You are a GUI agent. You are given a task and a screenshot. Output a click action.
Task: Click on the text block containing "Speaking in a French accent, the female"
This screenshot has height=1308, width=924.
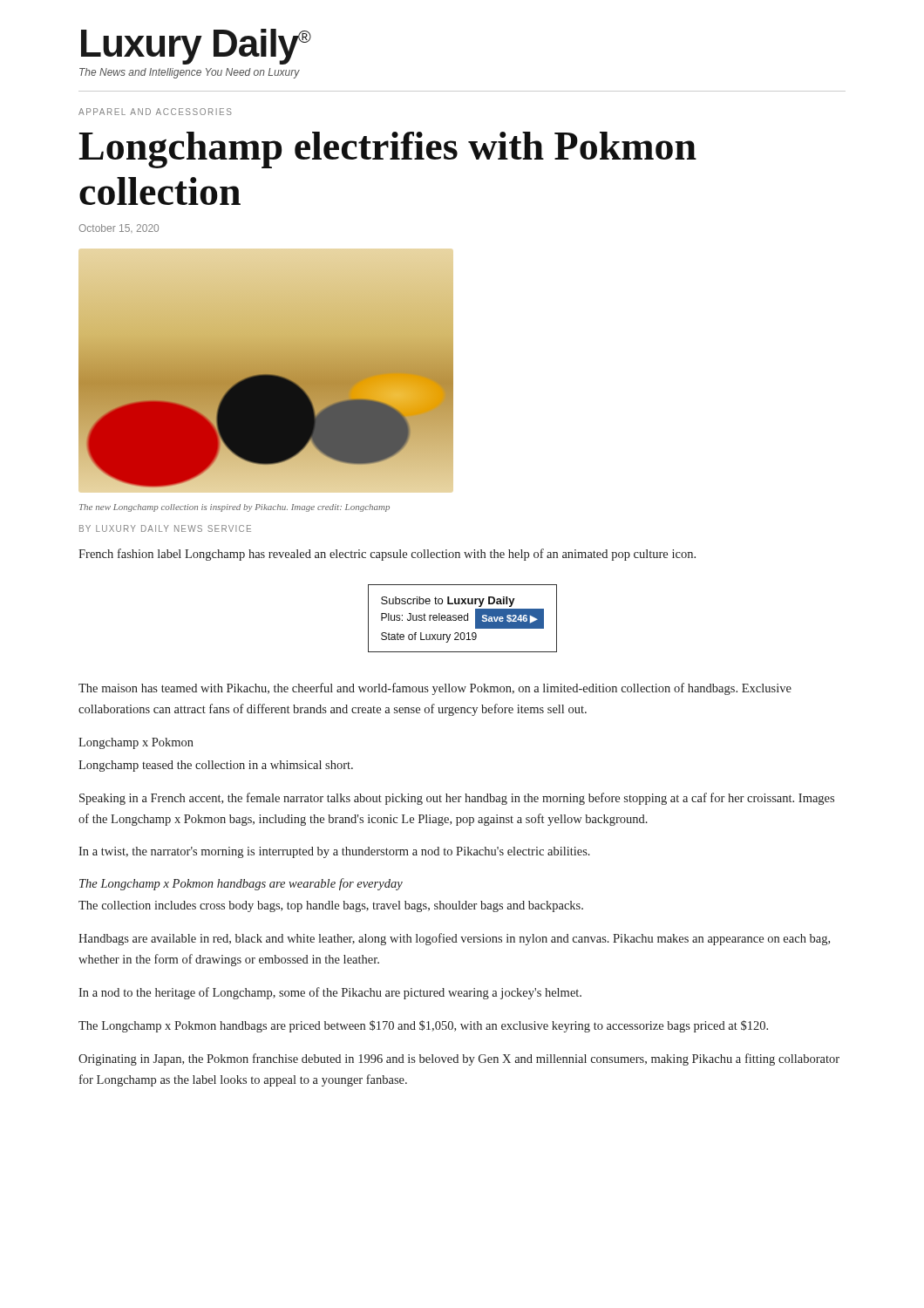coord(457,808)
